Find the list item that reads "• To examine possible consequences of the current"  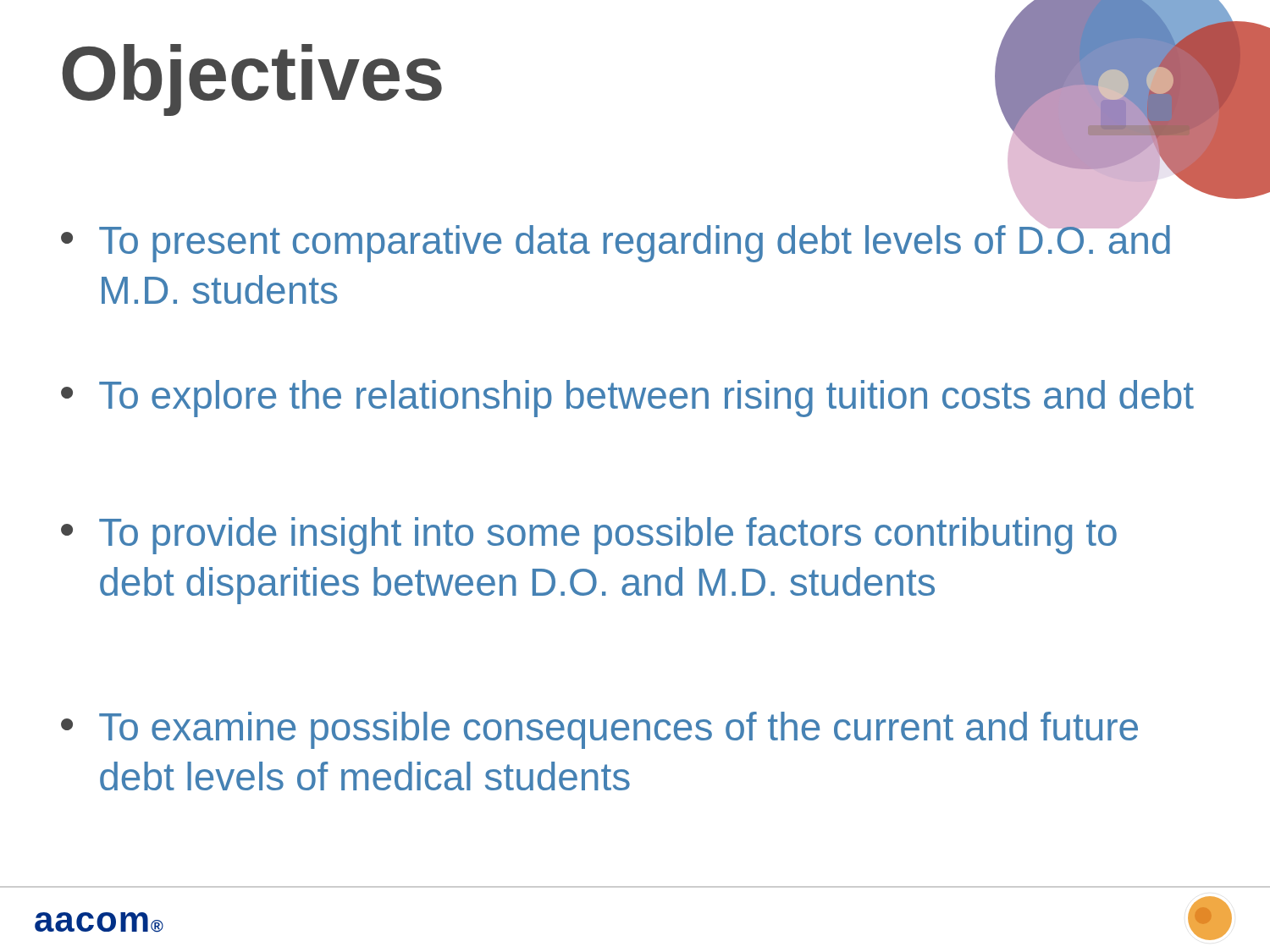click(631, 752)
